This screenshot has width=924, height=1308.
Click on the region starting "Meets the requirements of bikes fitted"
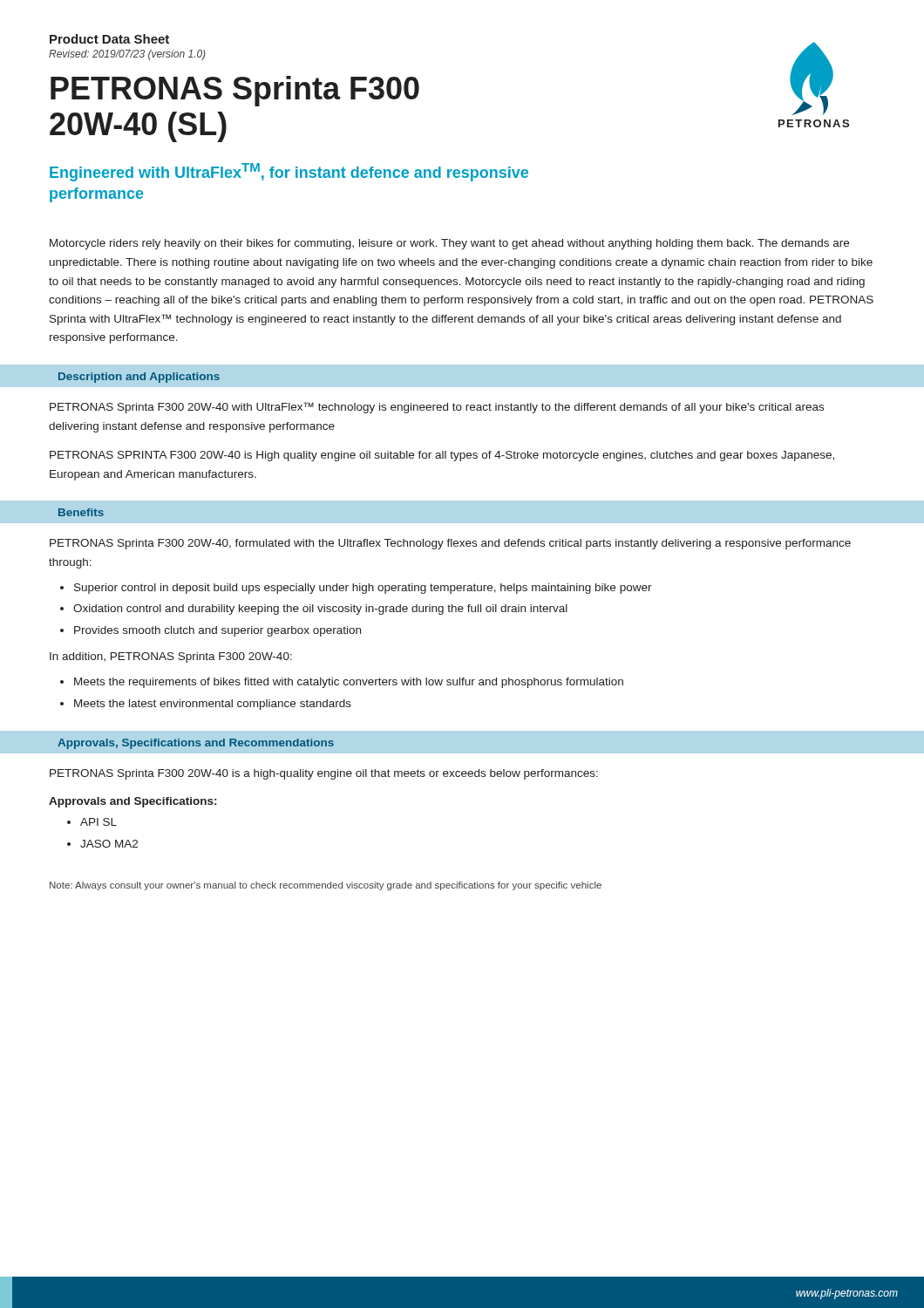click(x=349, y=681)
